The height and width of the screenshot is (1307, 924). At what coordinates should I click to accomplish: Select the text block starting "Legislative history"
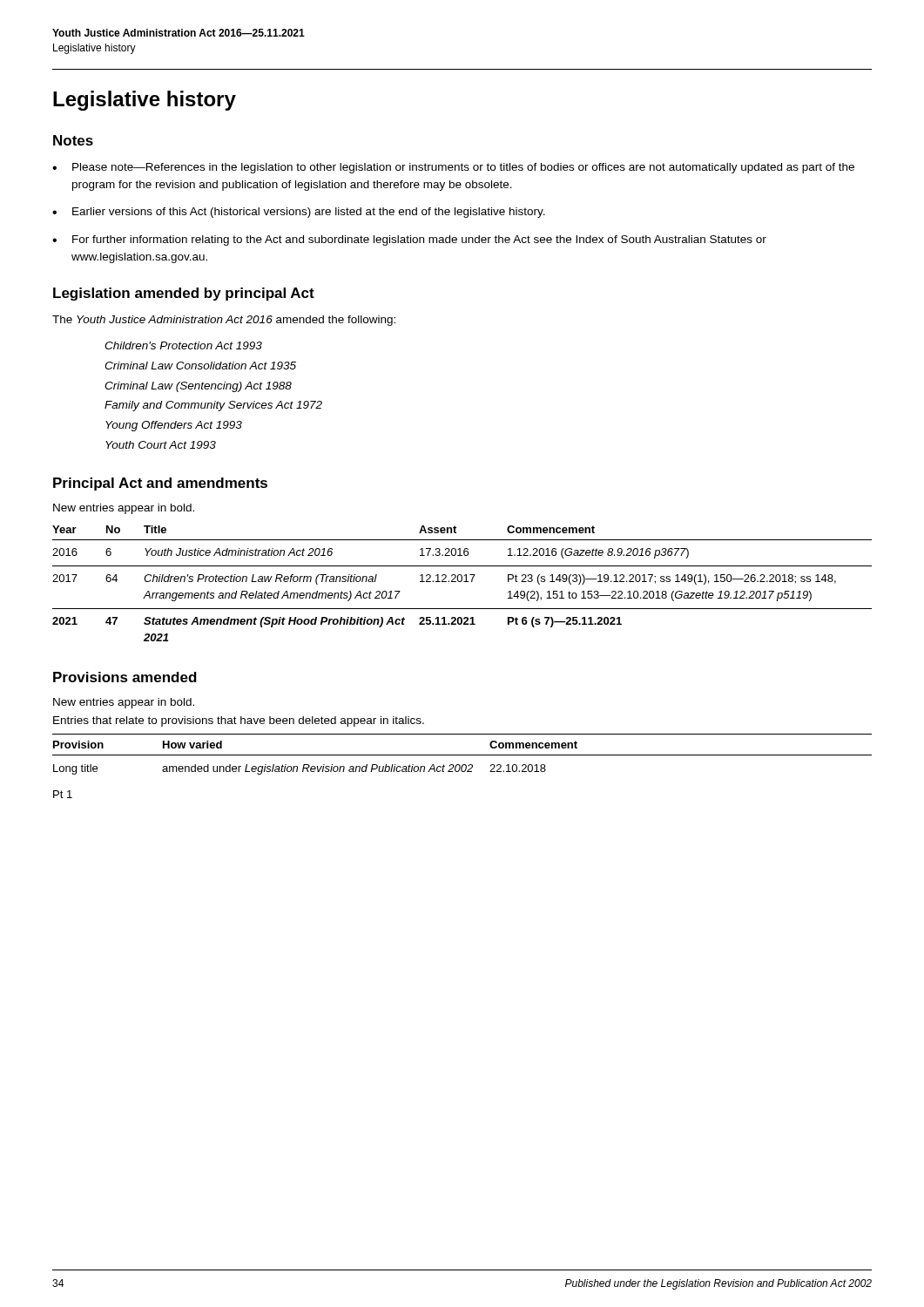pos(144,99)
